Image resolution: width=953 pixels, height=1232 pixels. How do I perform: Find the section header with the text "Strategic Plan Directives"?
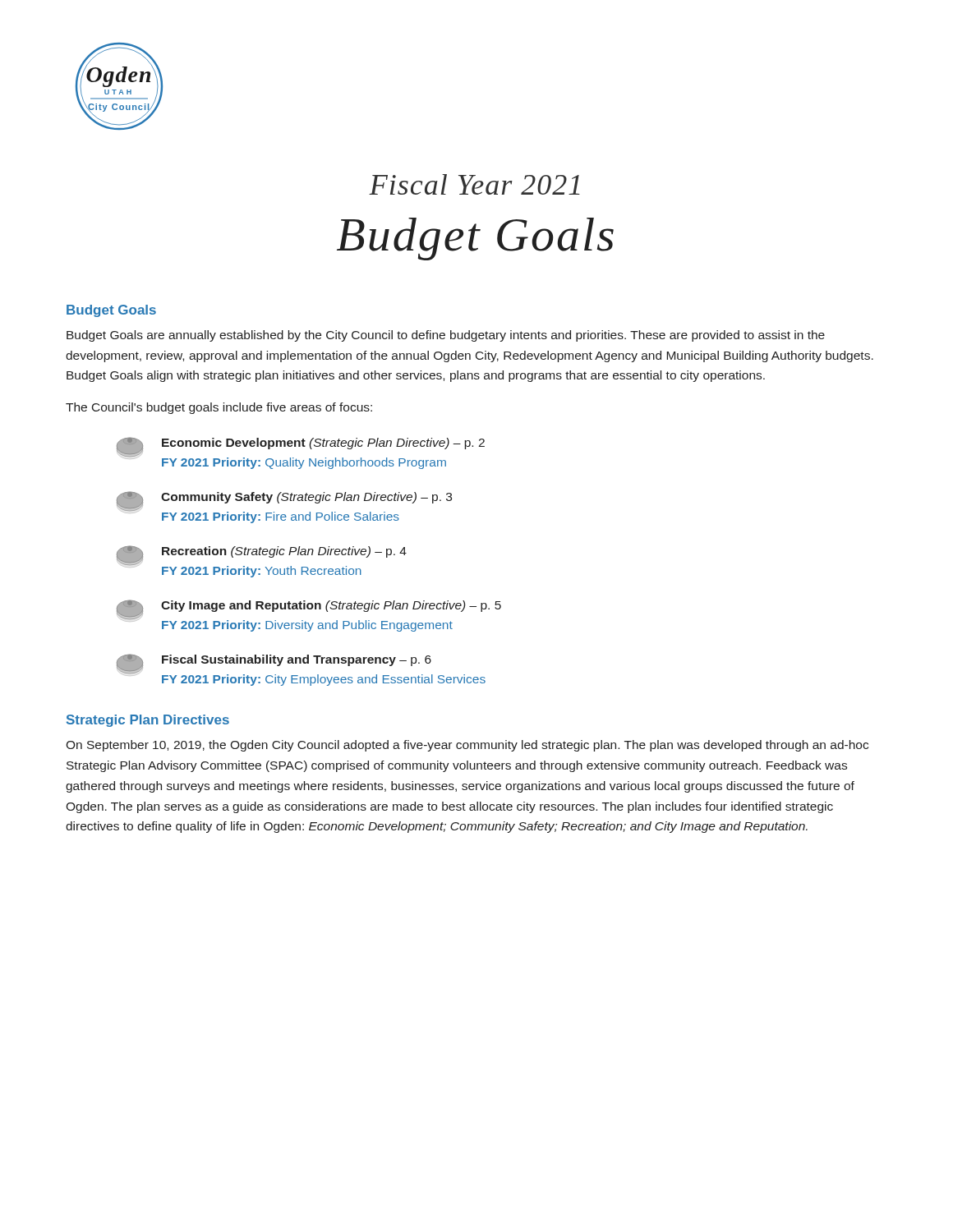pyautogui.click(x=148, y=720)
